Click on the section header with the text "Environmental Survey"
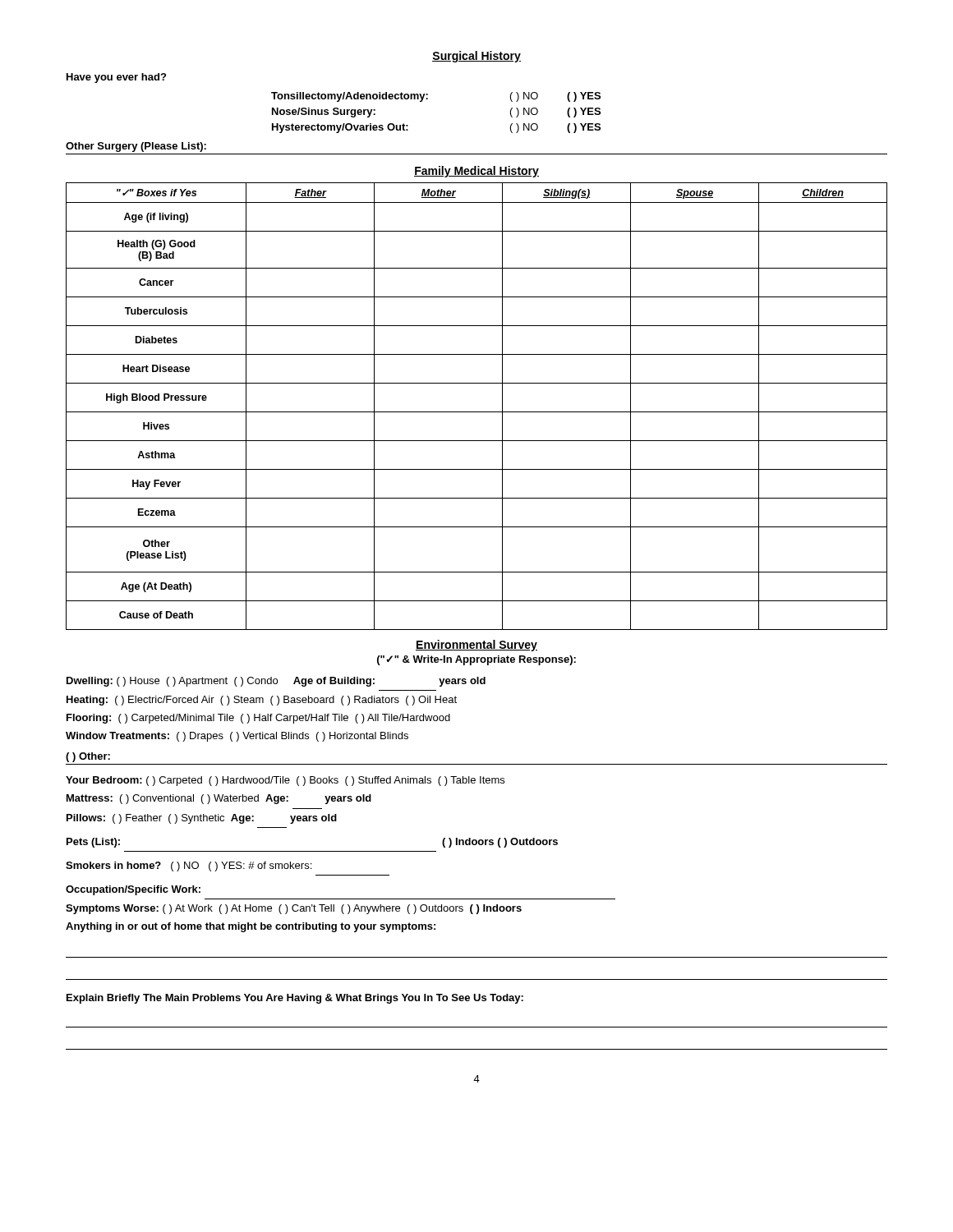The image size is (953, 1232). 476,645
